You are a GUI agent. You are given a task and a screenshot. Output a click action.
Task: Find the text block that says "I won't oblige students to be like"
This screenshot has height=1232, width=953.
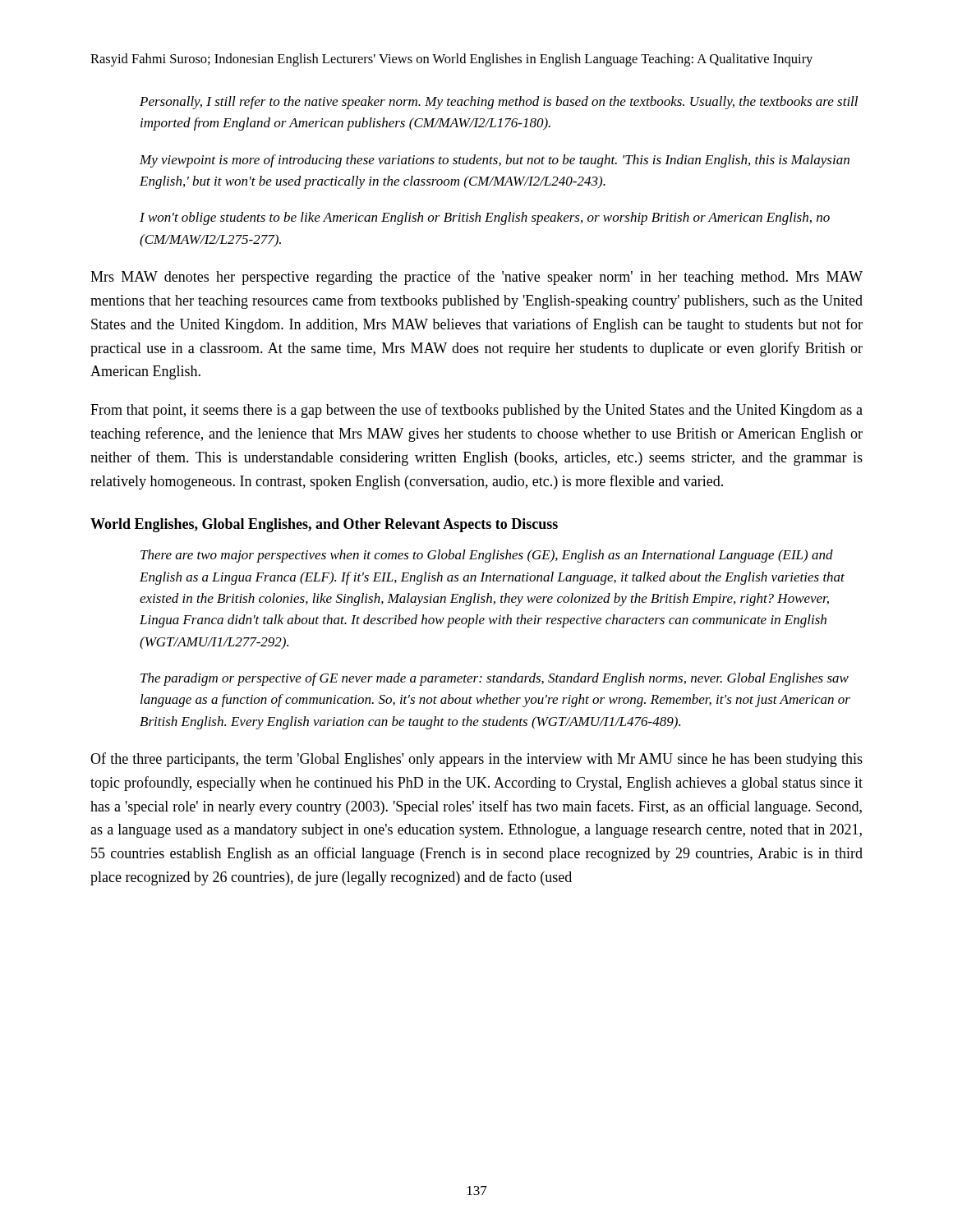(485, 228)
